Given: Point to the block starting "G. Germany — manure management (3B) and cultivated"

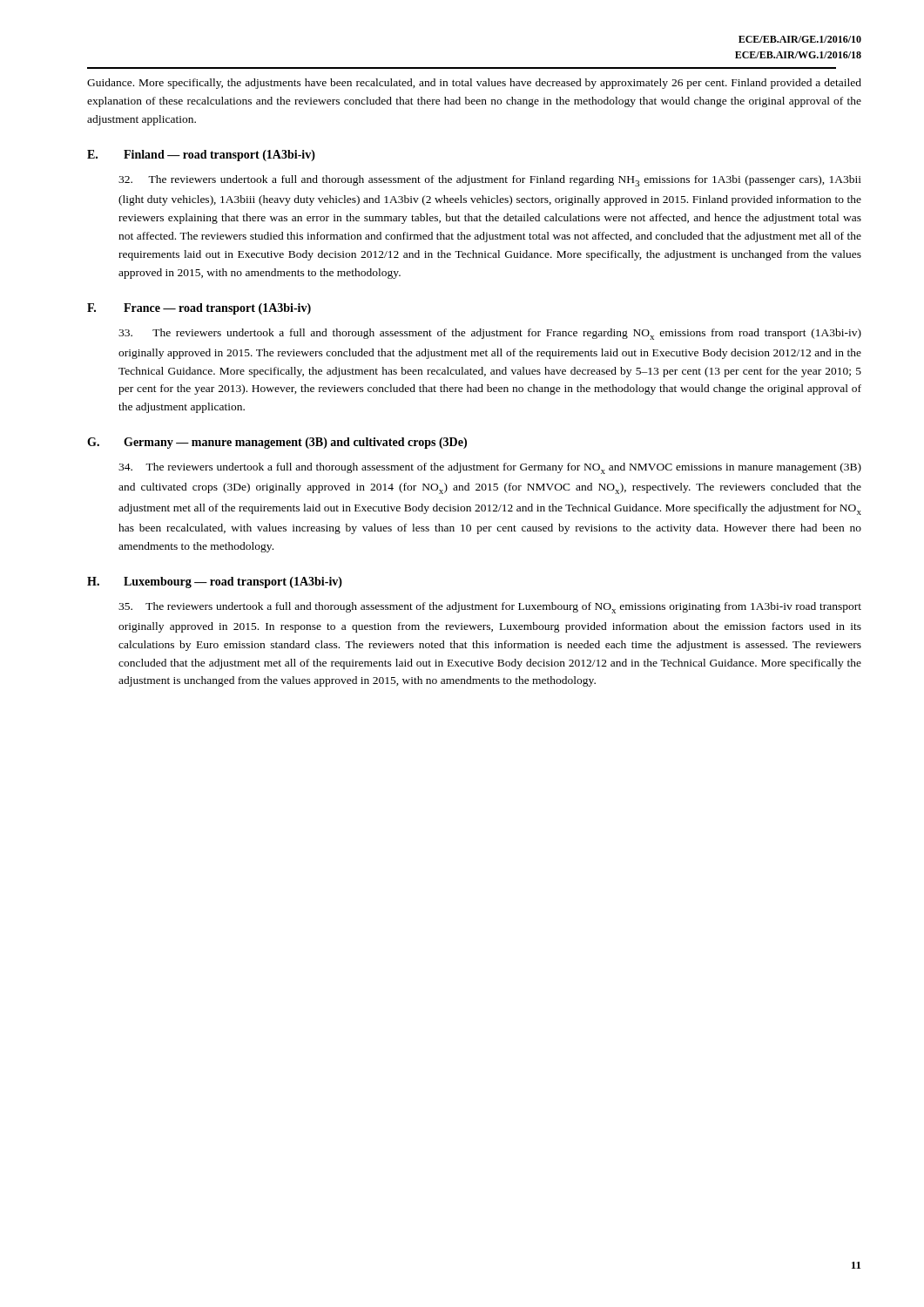Looking at the screenshot, I should [x=277, y=443].
